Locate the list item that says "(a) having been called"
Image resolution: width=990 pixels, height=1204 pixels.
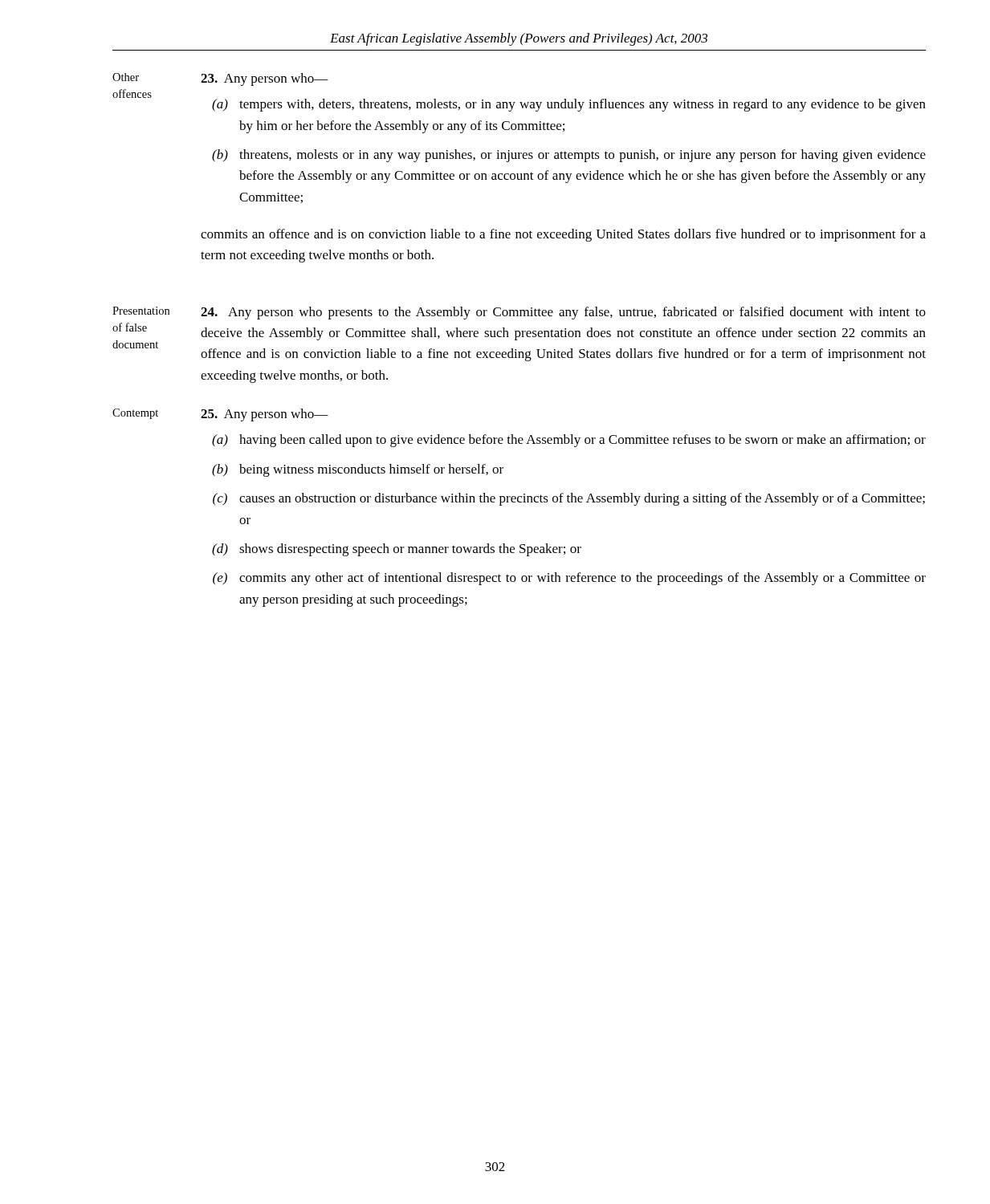pos(563,440)
